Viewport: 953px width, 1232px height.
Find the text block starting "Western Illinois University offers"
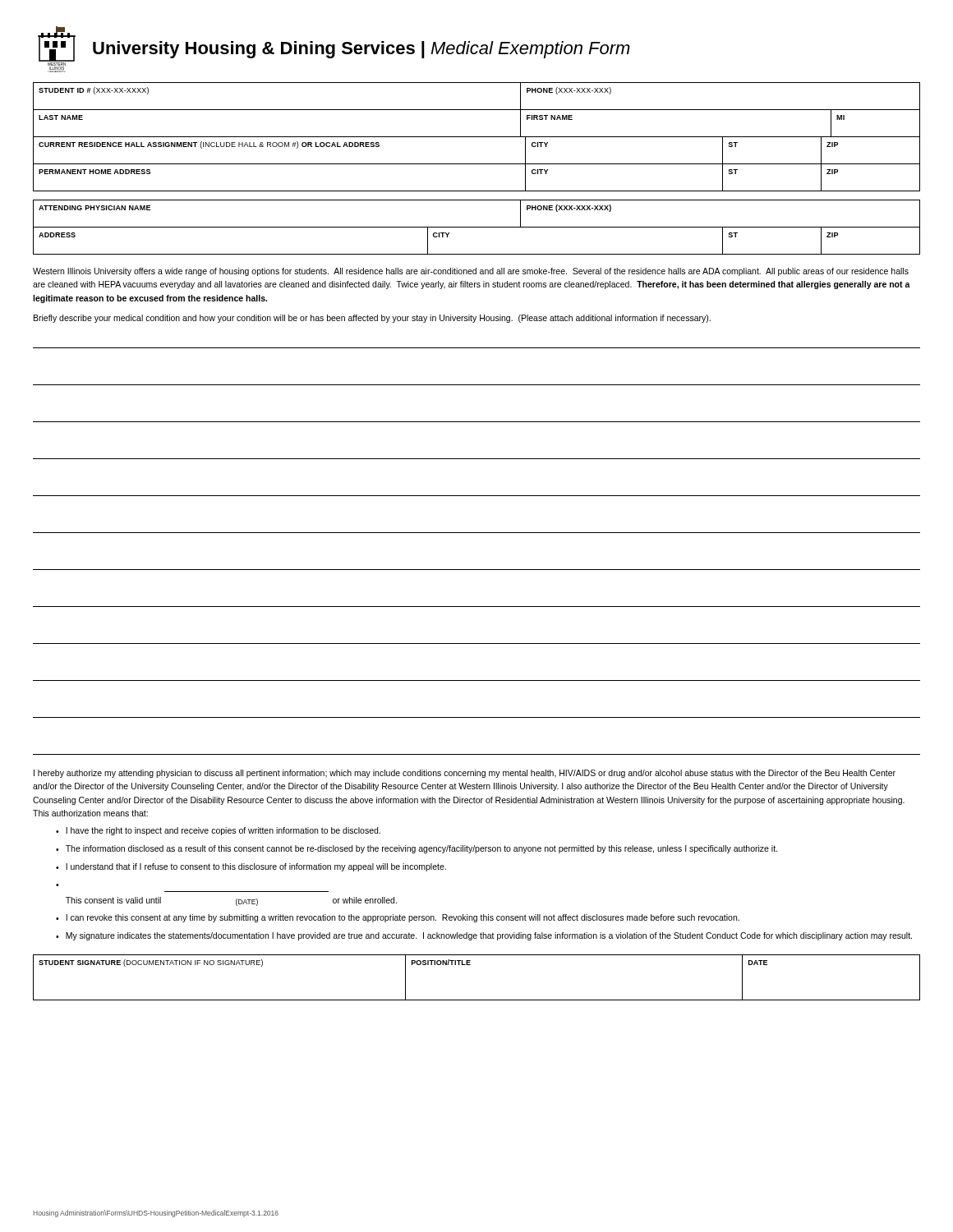click(471, 284)
